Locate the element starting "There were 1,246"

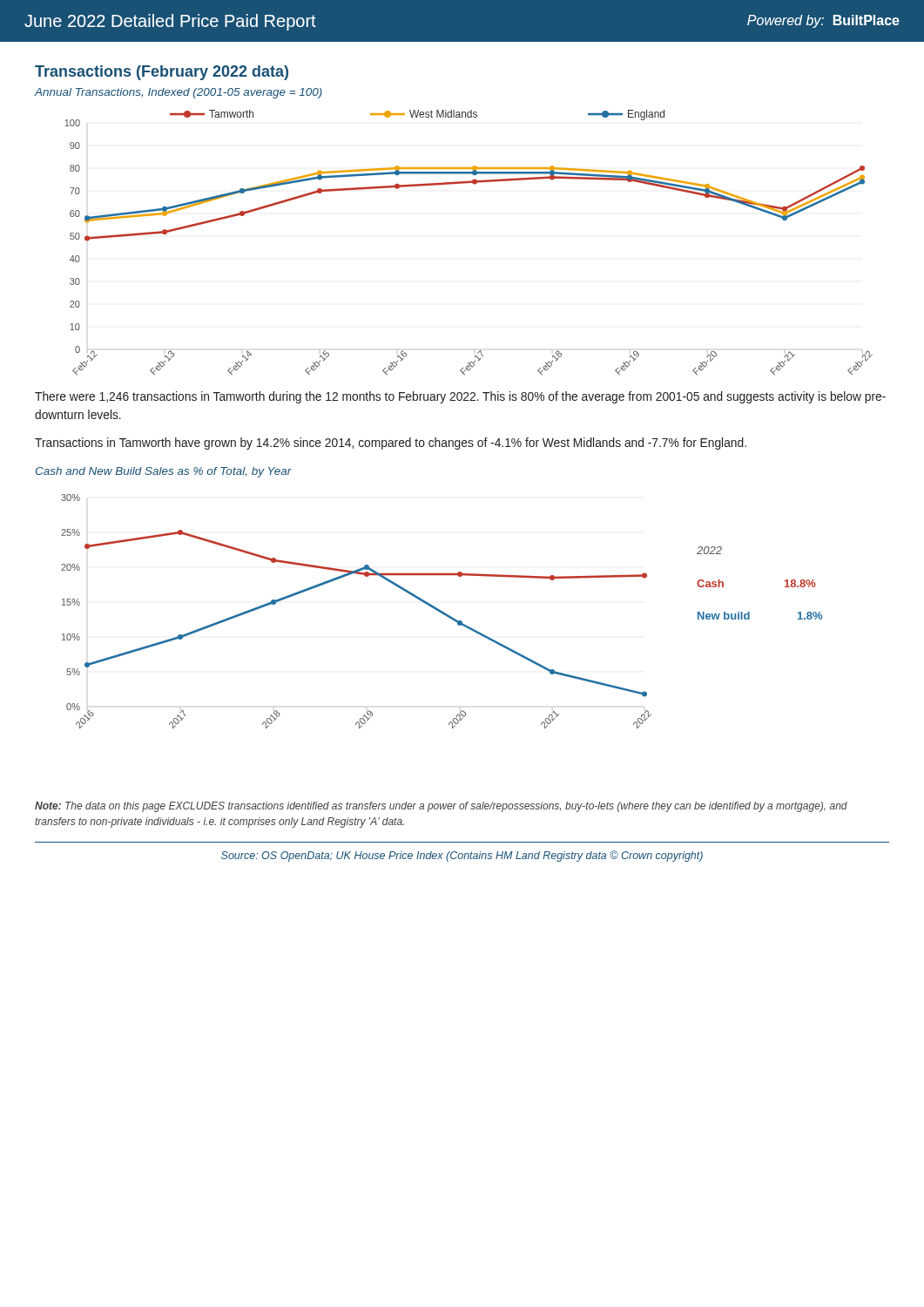(x=460, y=406)
